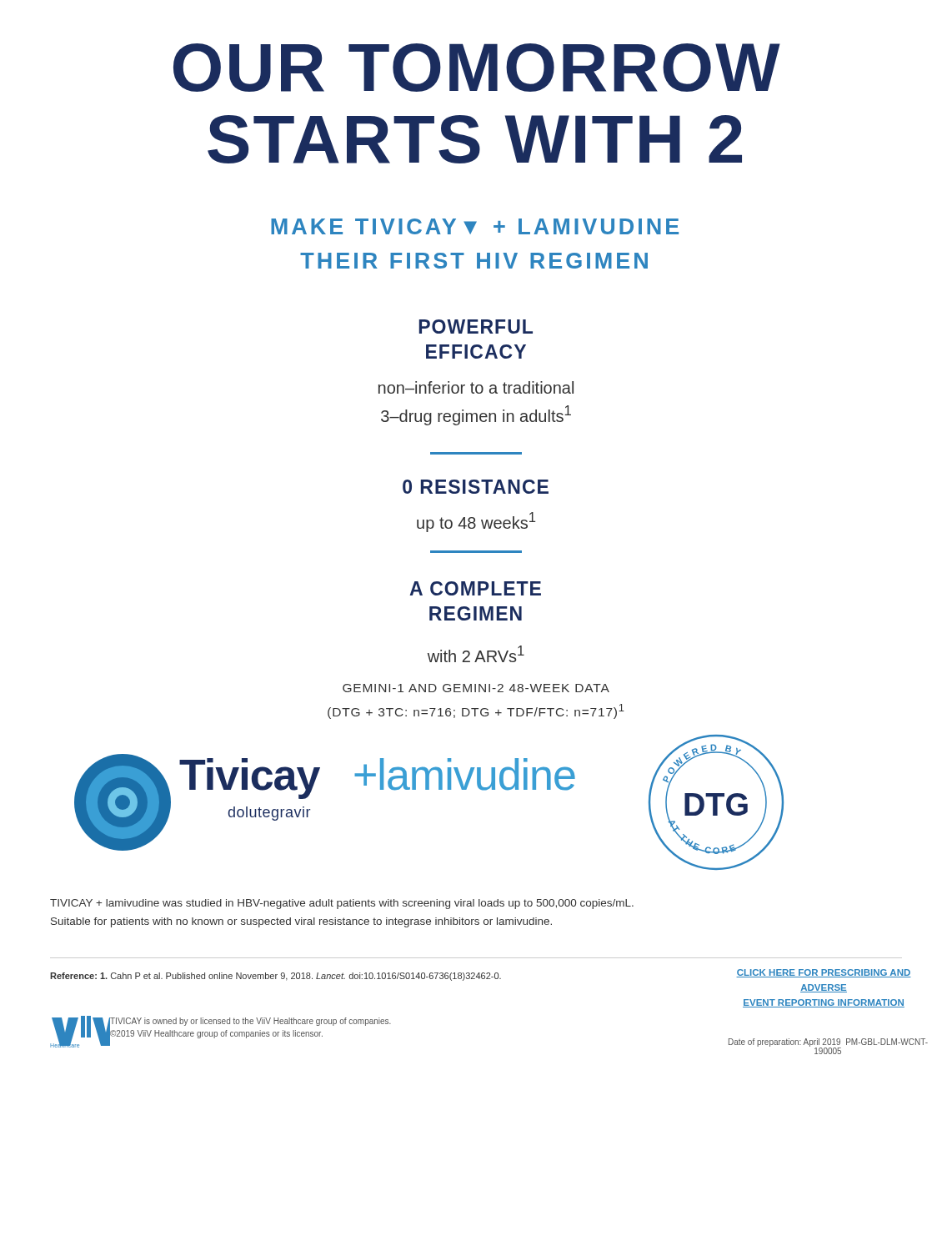Select the passage starting "A COMPLETEREGIMEN"

pos(476,601)
